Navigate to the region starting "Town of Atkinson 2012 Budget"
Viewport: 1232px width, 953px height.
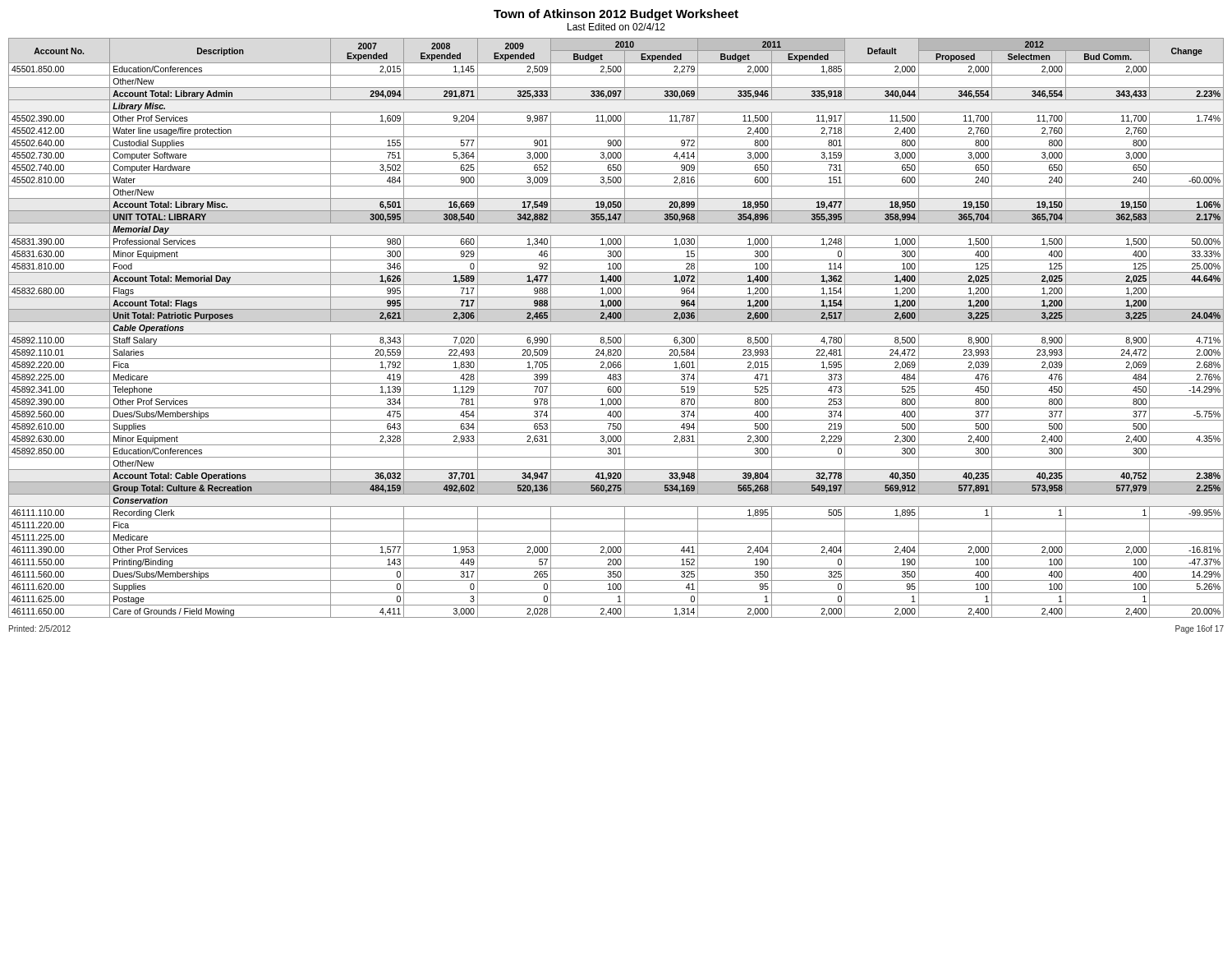click(616, 14)
